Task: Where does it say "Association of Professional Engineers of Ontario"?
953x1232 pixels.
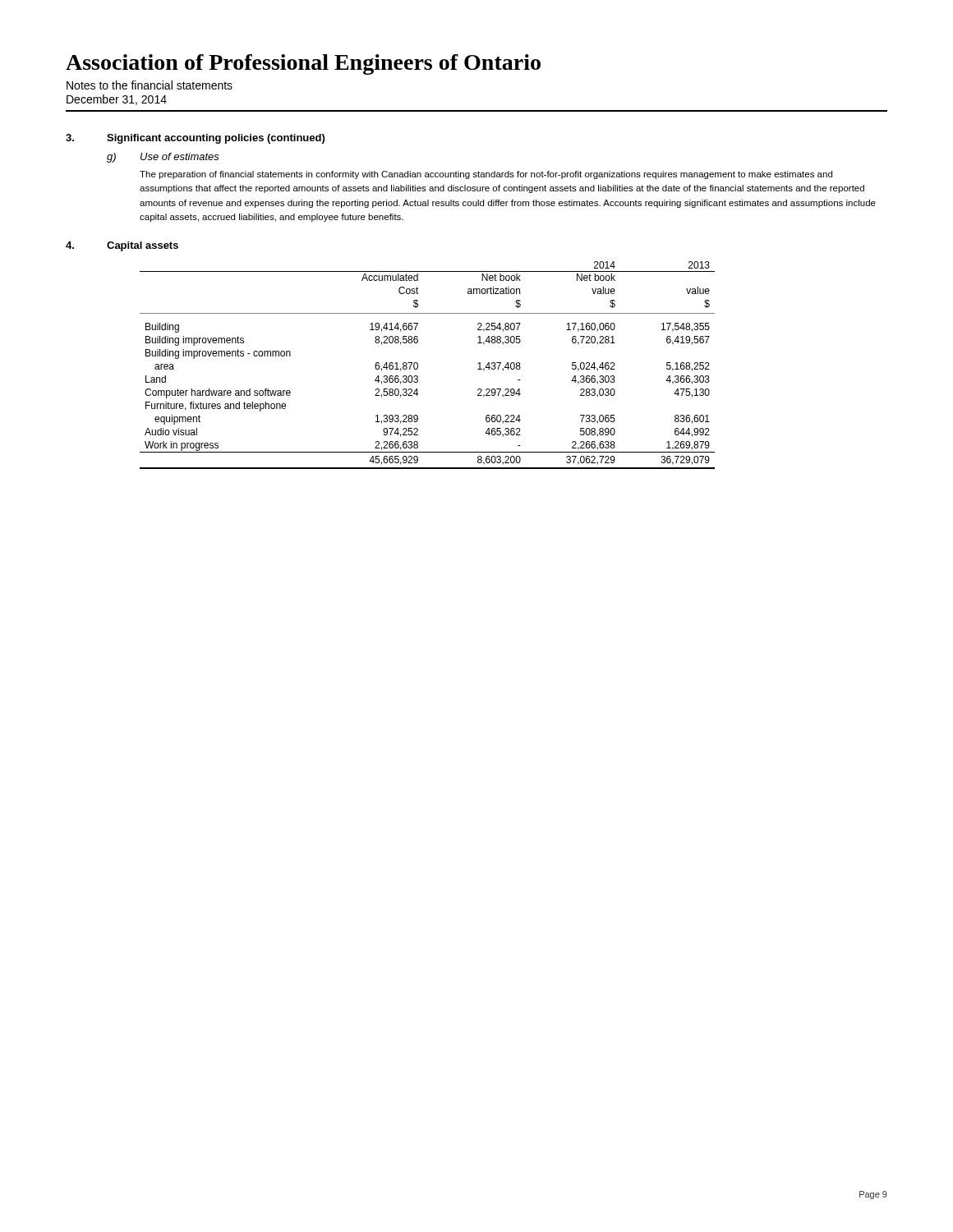Action: (x=304, y=62)
